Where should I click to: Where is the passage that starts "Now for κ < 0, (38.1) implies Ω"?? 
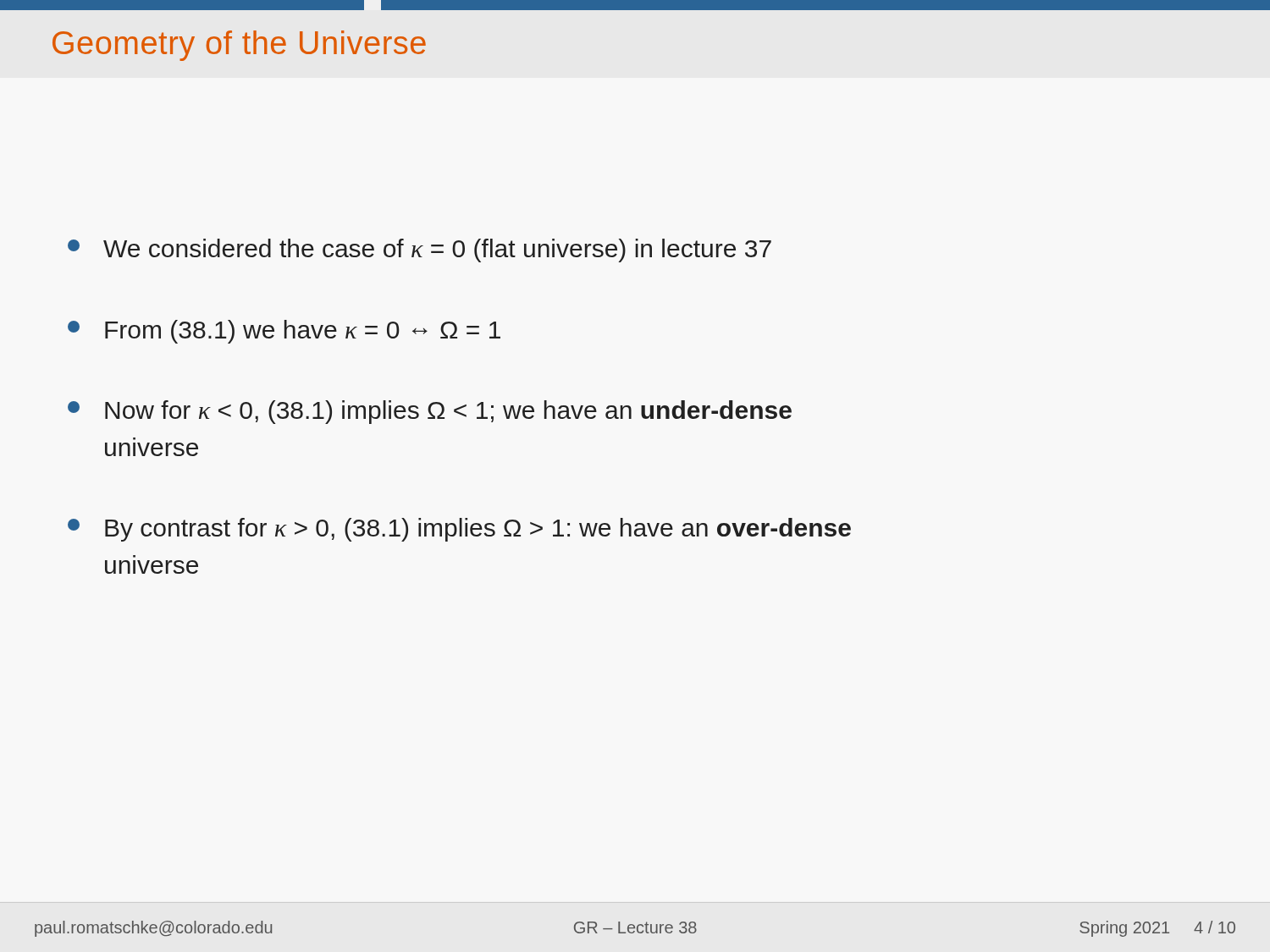pos(635,429)
